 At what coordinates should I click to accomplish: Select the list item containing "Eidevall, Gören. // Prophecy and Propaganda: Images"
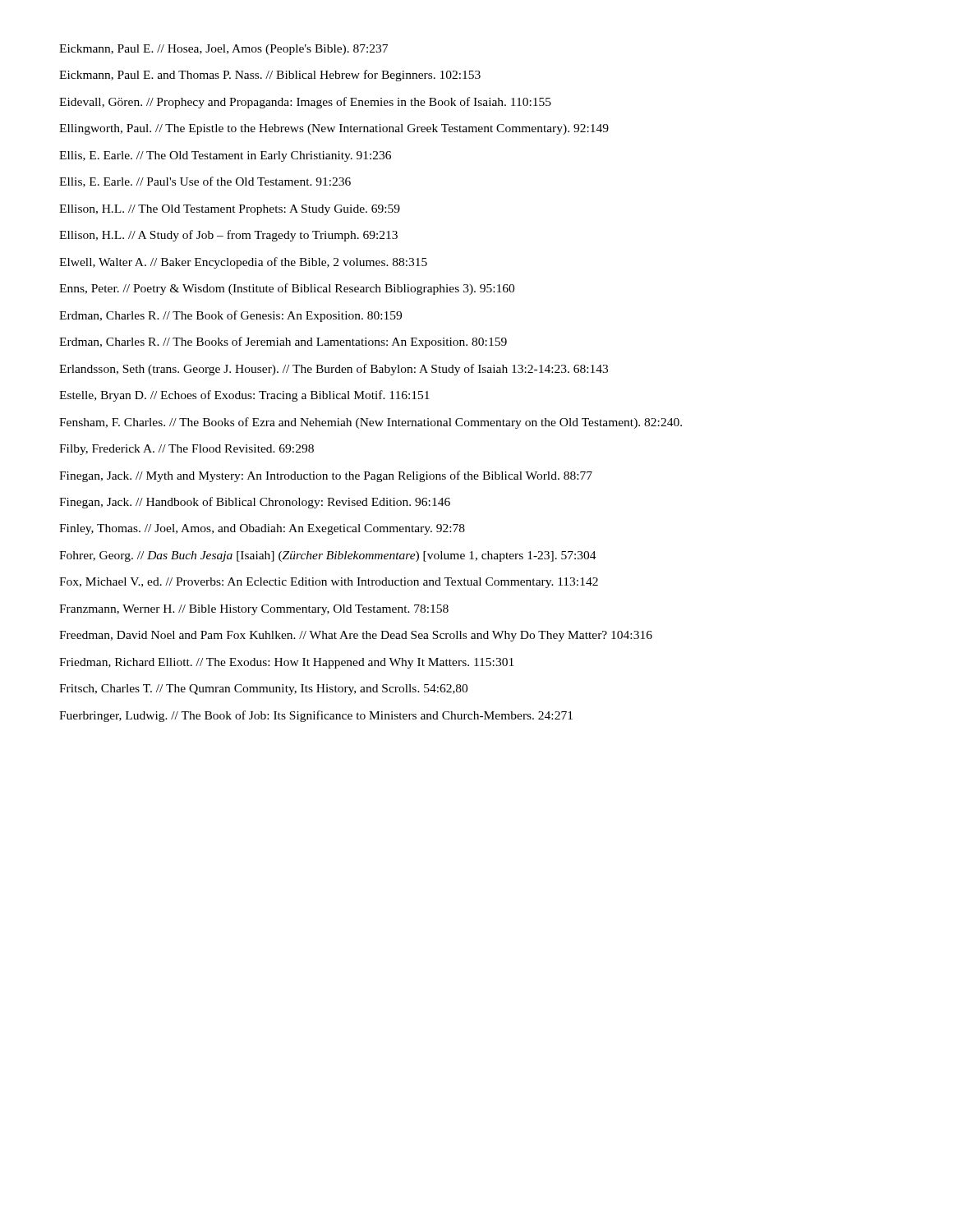(305, 101)
